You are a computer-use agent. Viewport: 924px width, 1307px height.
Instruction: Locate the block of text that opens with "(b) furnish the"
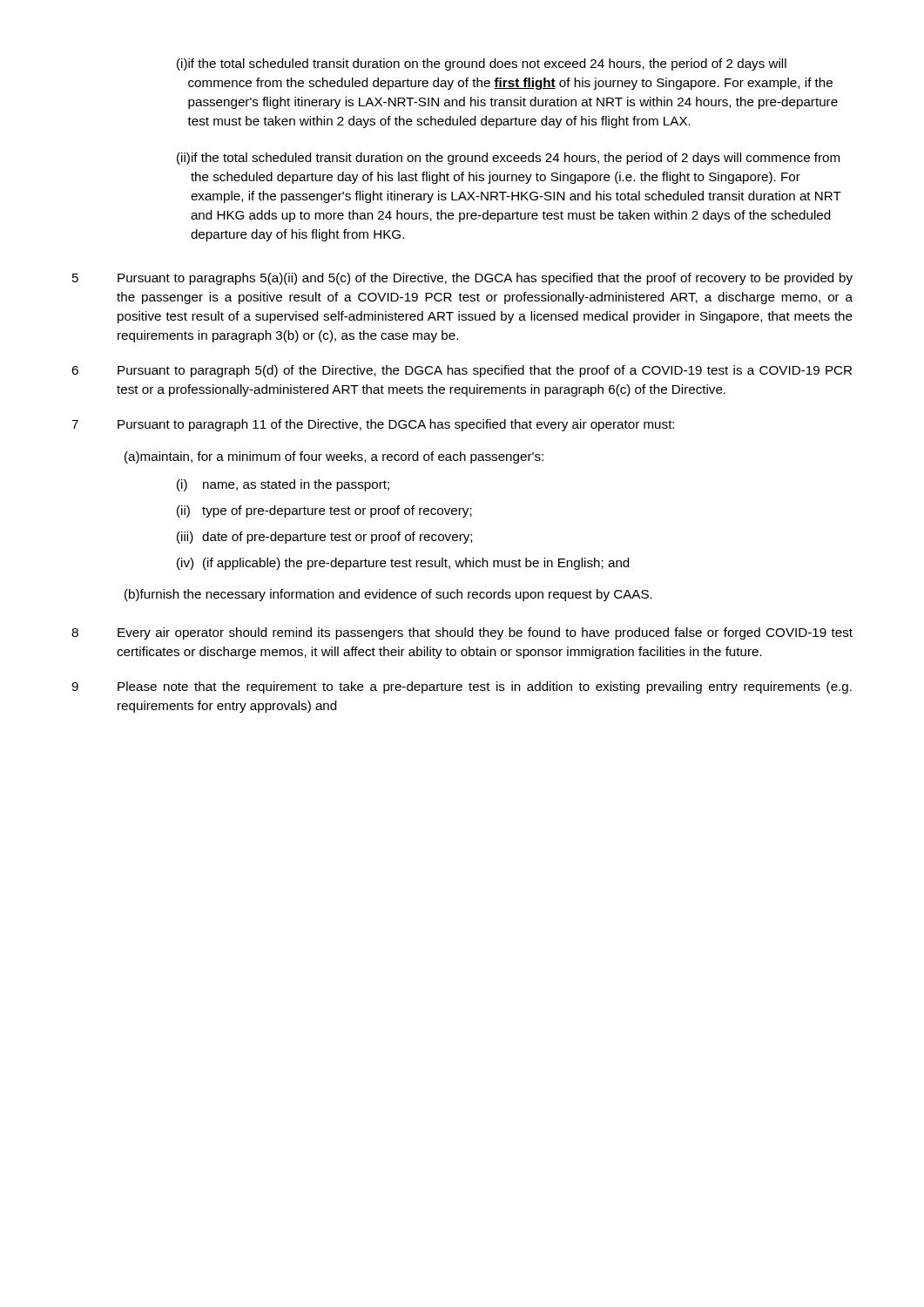click(x=462, y=594)
